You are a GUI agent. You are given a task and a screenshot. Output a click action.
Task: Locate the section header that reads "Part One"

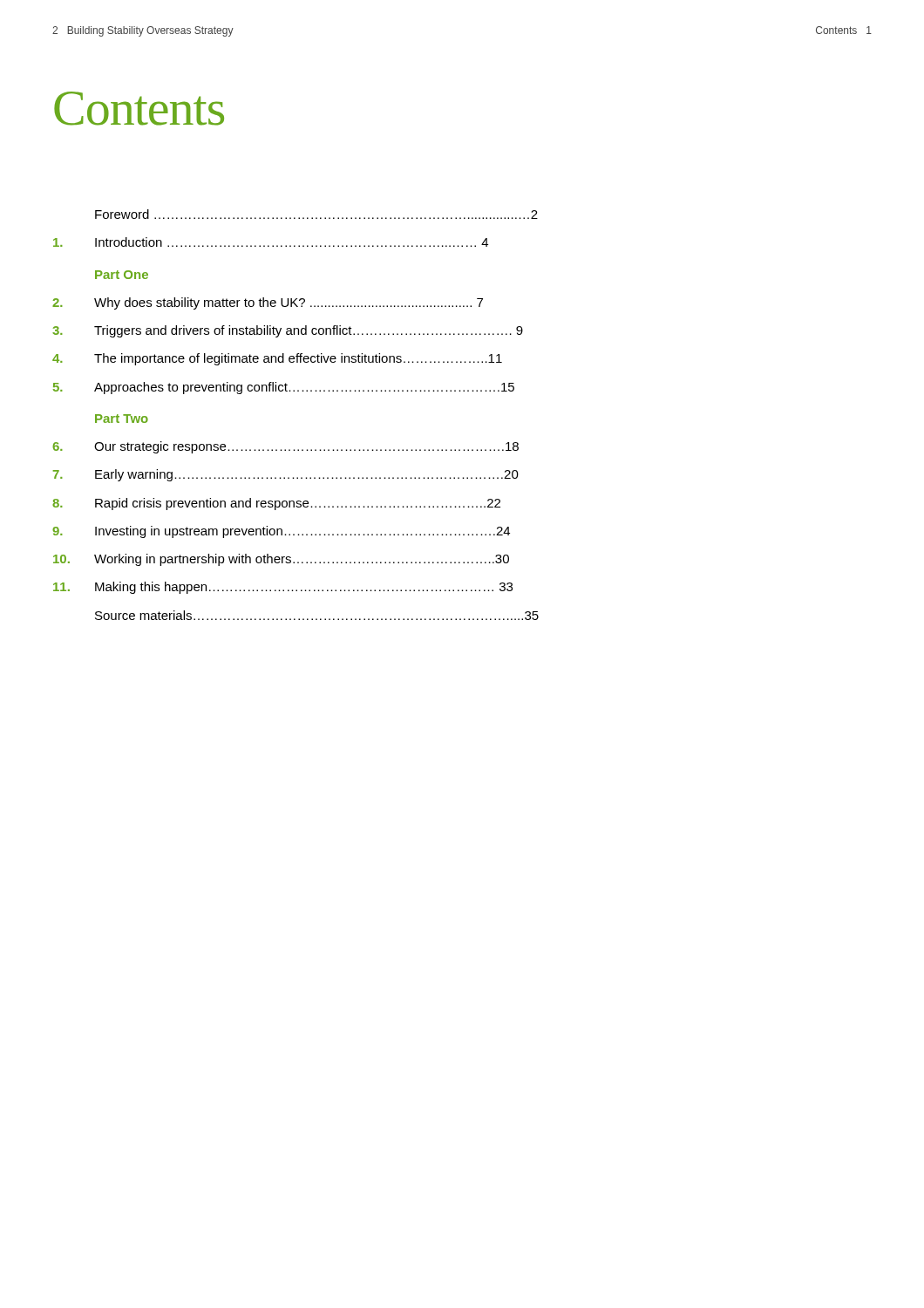coord(121,274)
